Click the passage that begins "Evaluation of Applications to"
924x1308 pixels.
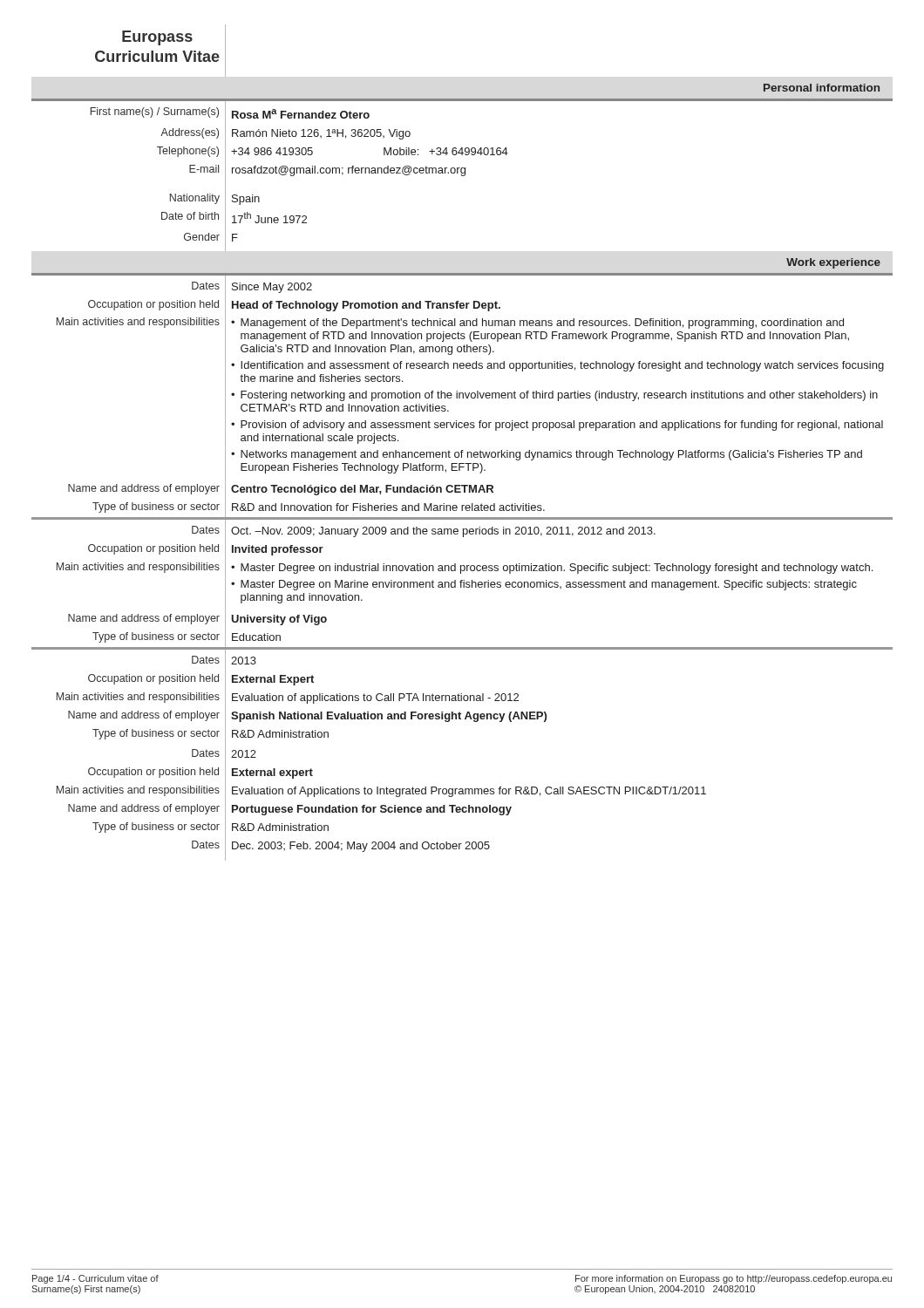point(469,791)
